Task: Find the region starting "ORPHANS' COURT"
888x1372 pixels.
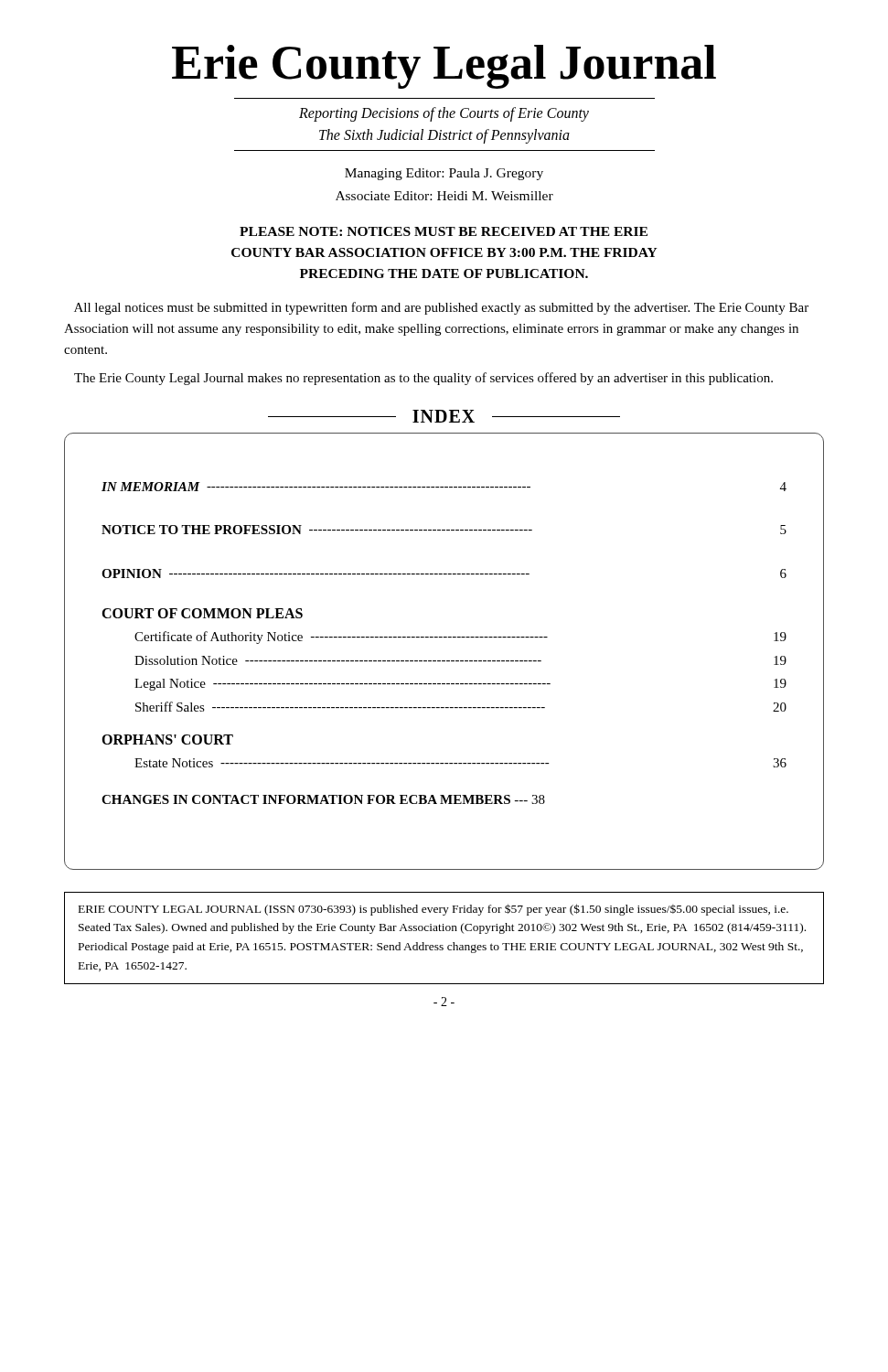Action: pyautogui.click(x=167, y=740)
